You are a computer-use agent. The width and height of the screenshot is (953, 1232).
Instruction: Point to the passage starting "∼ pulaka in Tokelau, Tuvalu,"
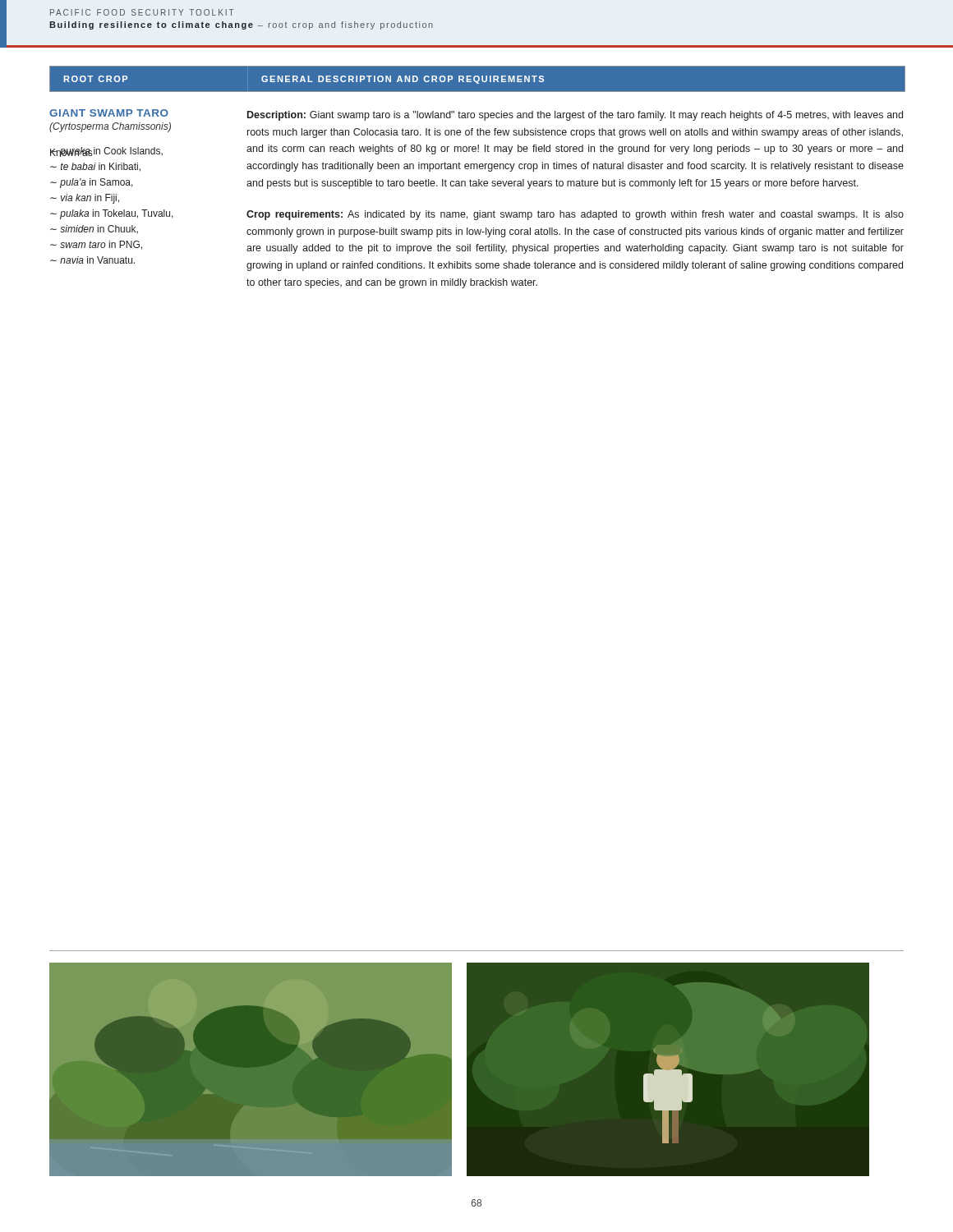[x=111, y=214]
